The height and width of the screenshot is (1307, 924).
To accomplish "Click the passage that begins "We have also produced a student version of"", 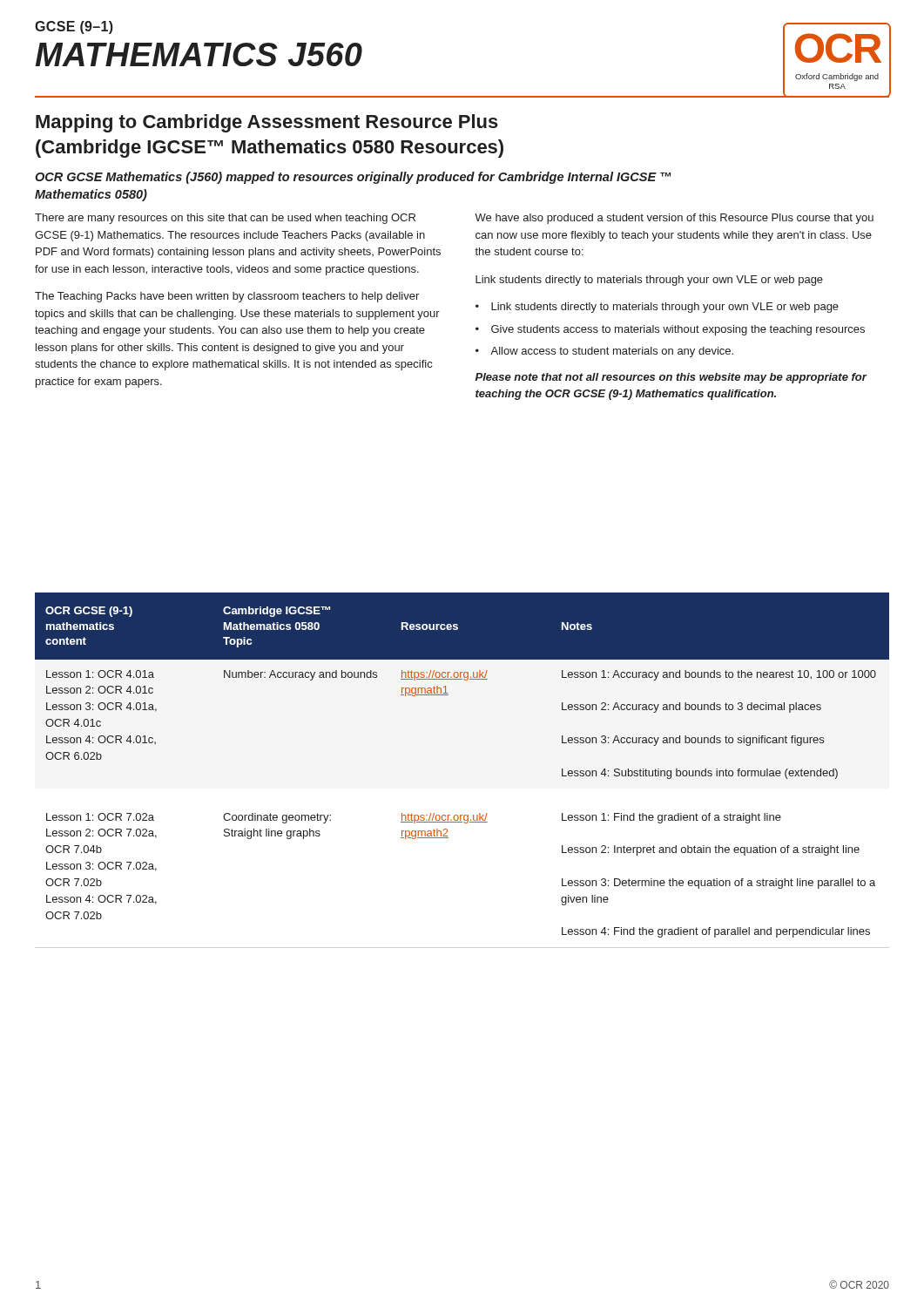I will pyautogui.click(x=674, y=234).
